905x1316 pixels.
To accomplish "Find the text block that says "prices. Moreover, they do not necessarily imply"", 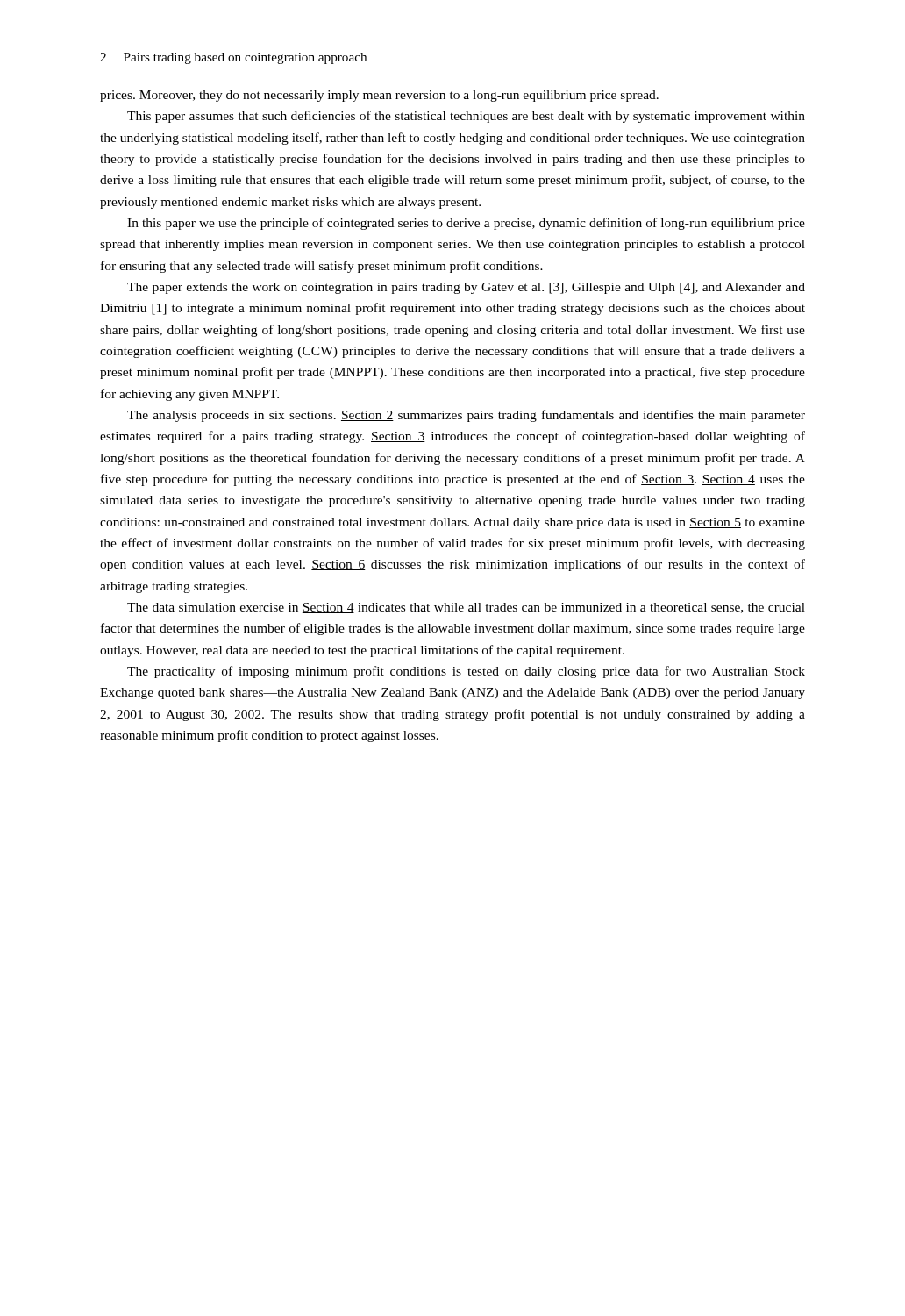I will coord(452,415).
